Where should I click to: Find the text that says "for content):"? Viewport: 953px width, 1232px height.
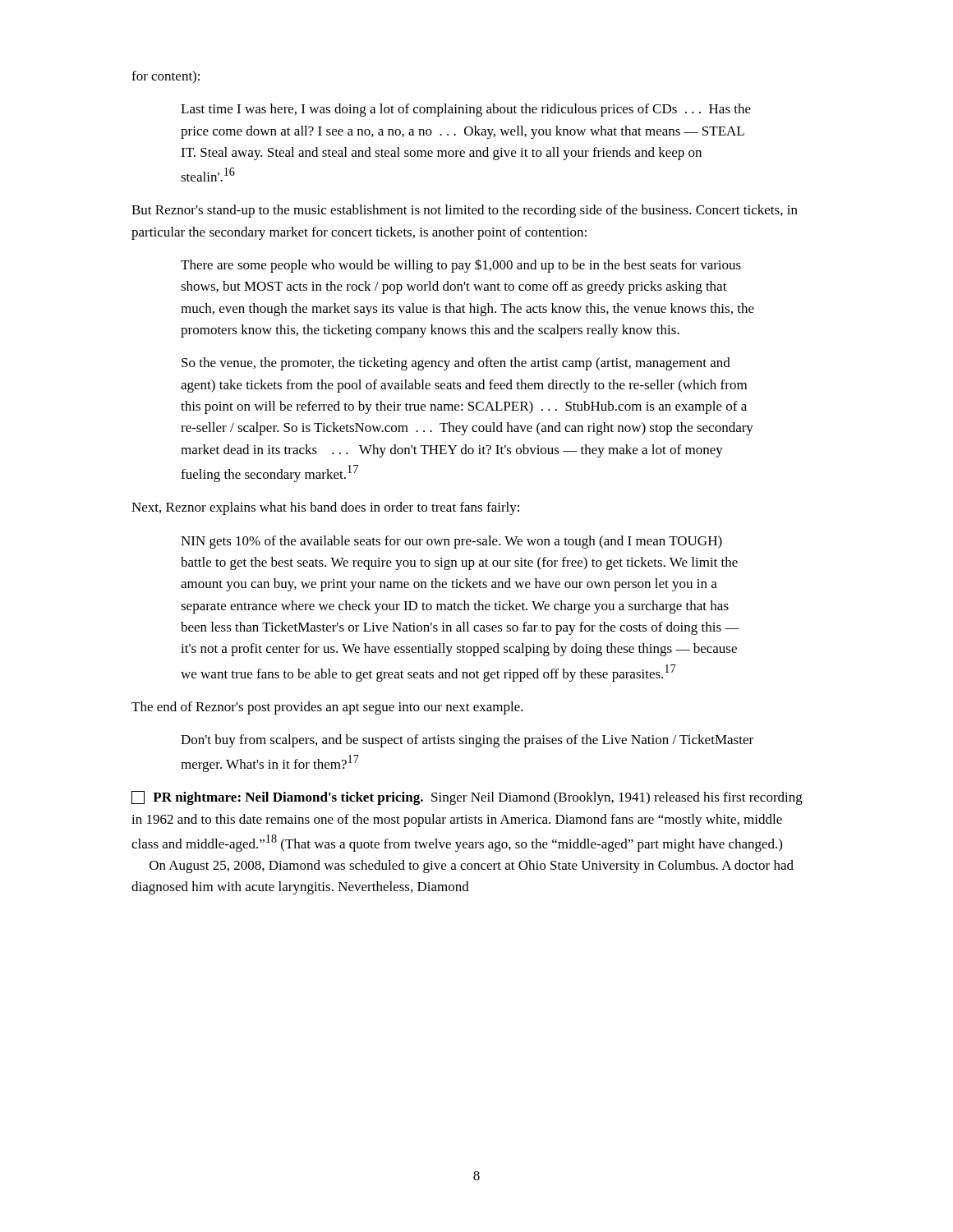pyautogui.click(x=166, y=76)
